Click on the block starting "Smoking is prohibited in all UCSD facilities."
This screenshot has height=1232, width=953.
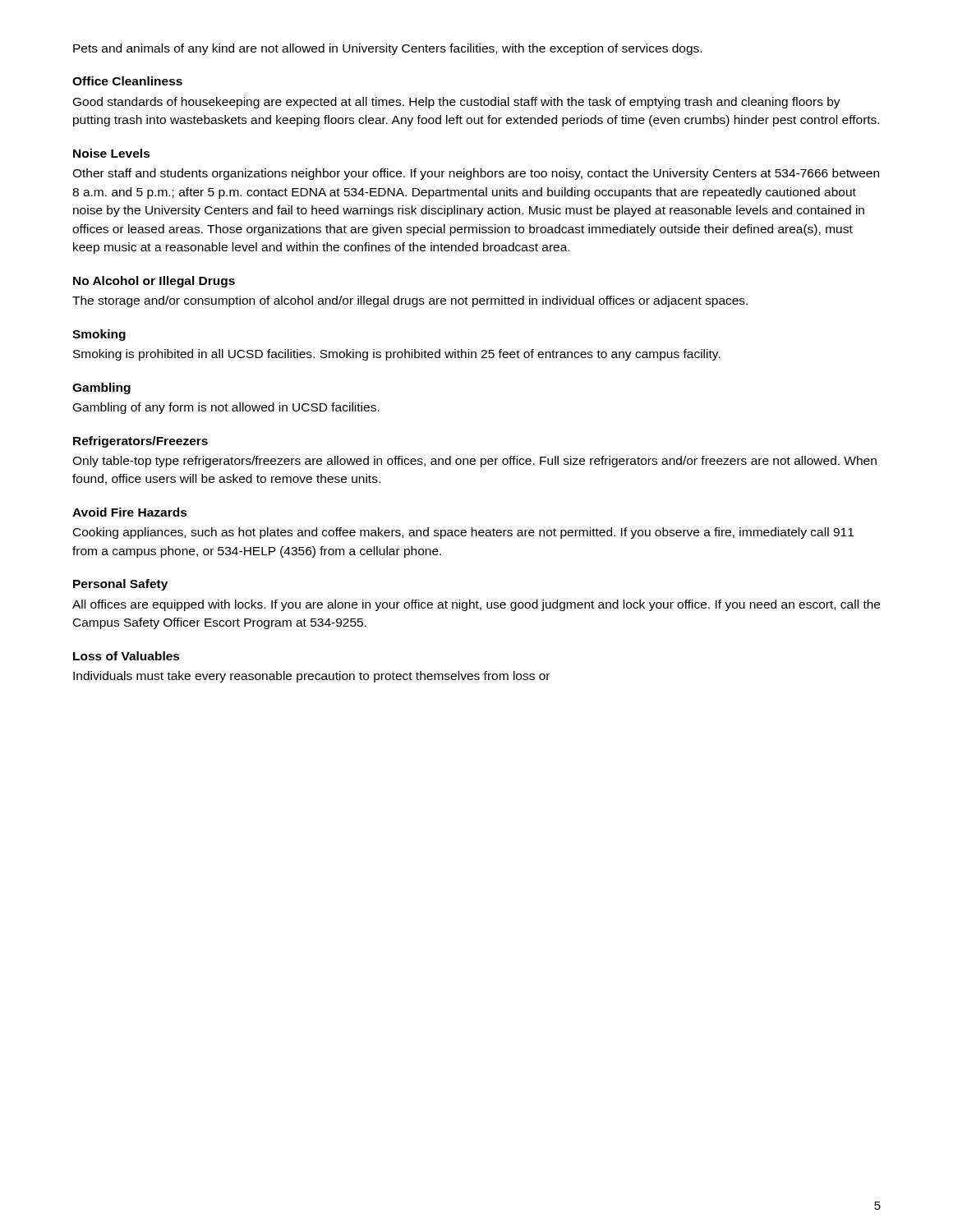(397, 354)
